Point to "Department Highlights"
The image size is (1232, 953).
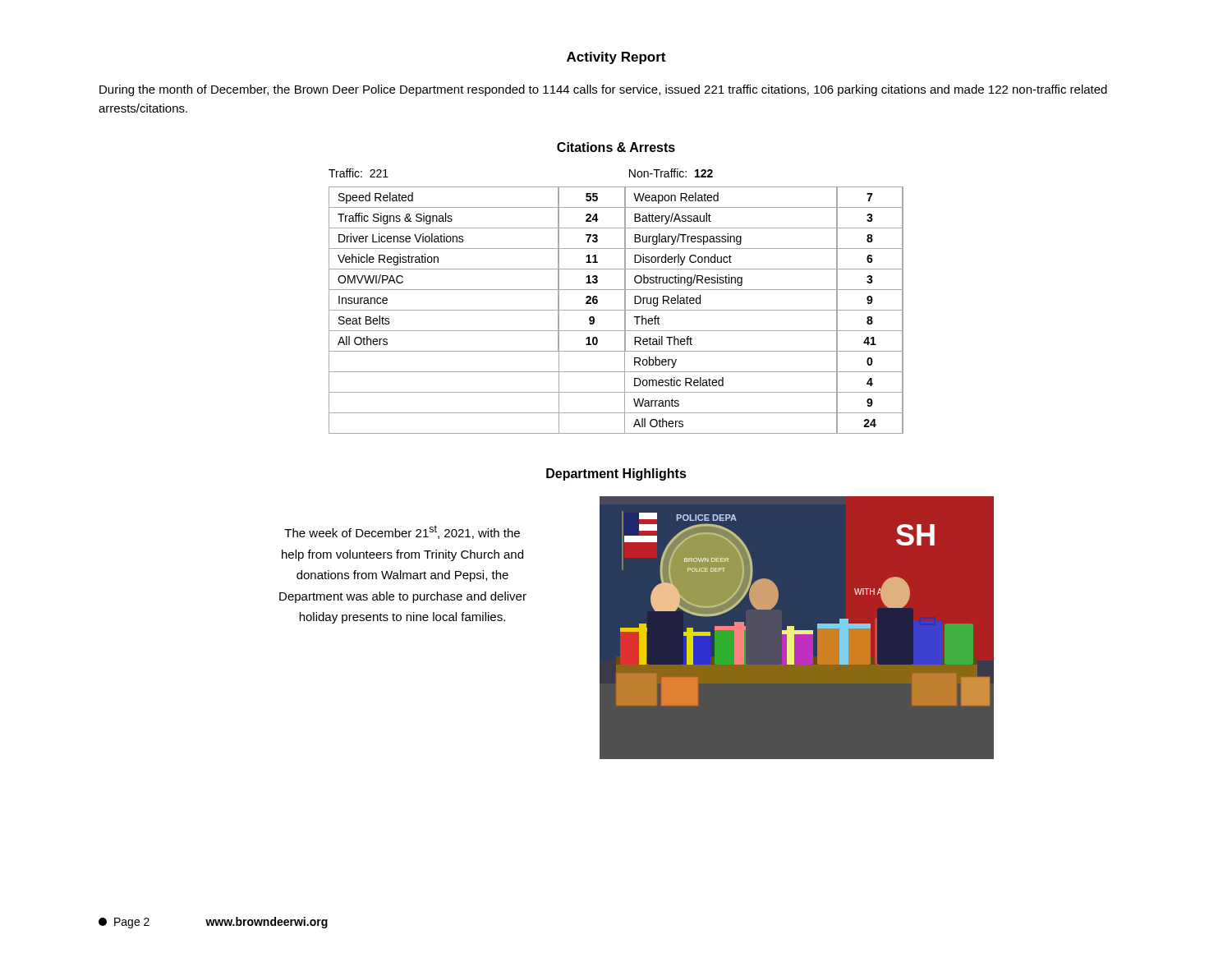pos(616,474)
